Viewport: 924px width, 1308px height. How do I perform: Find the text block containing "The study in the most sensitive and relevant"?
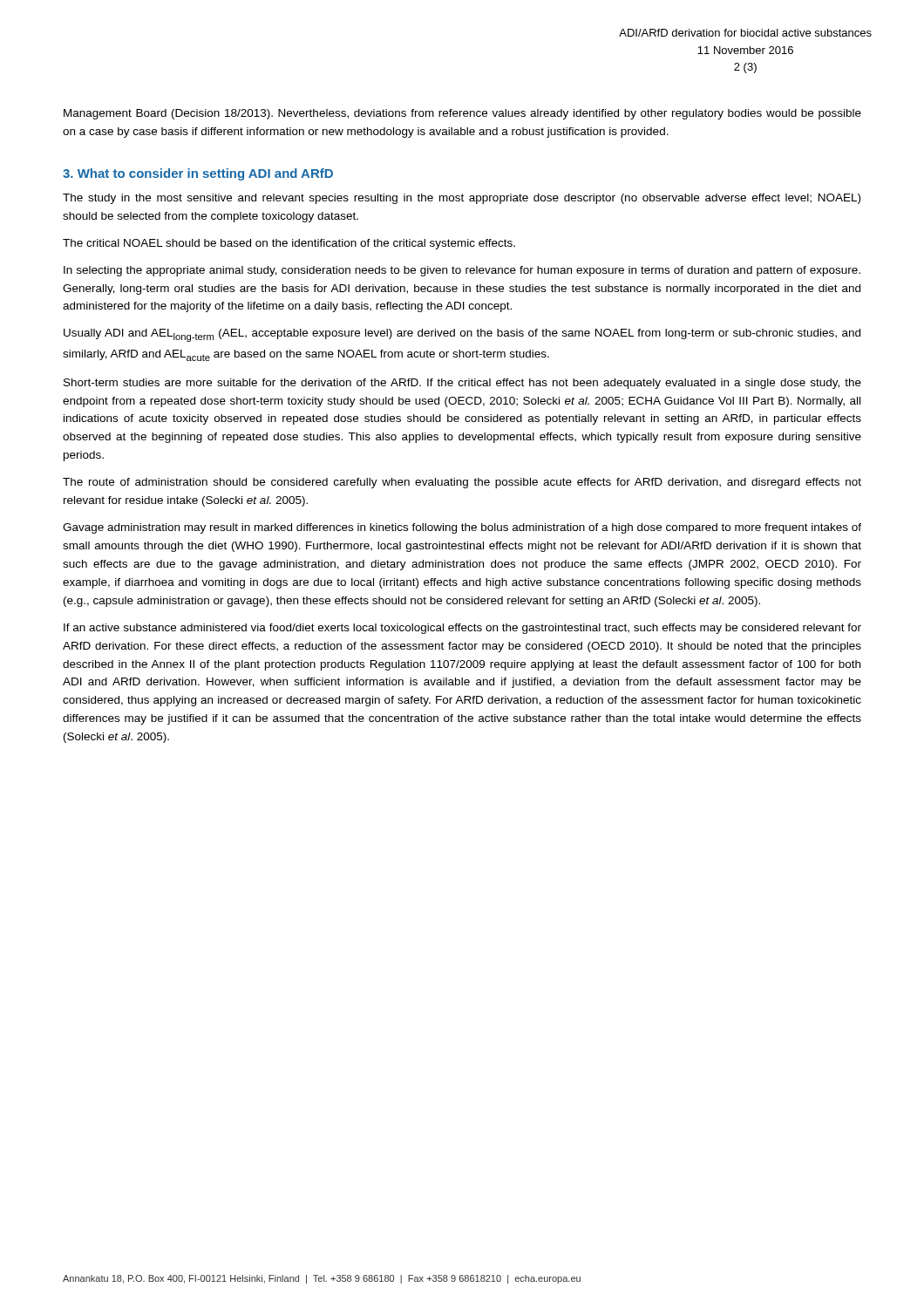pyautogui.click(x=462, y=206)
